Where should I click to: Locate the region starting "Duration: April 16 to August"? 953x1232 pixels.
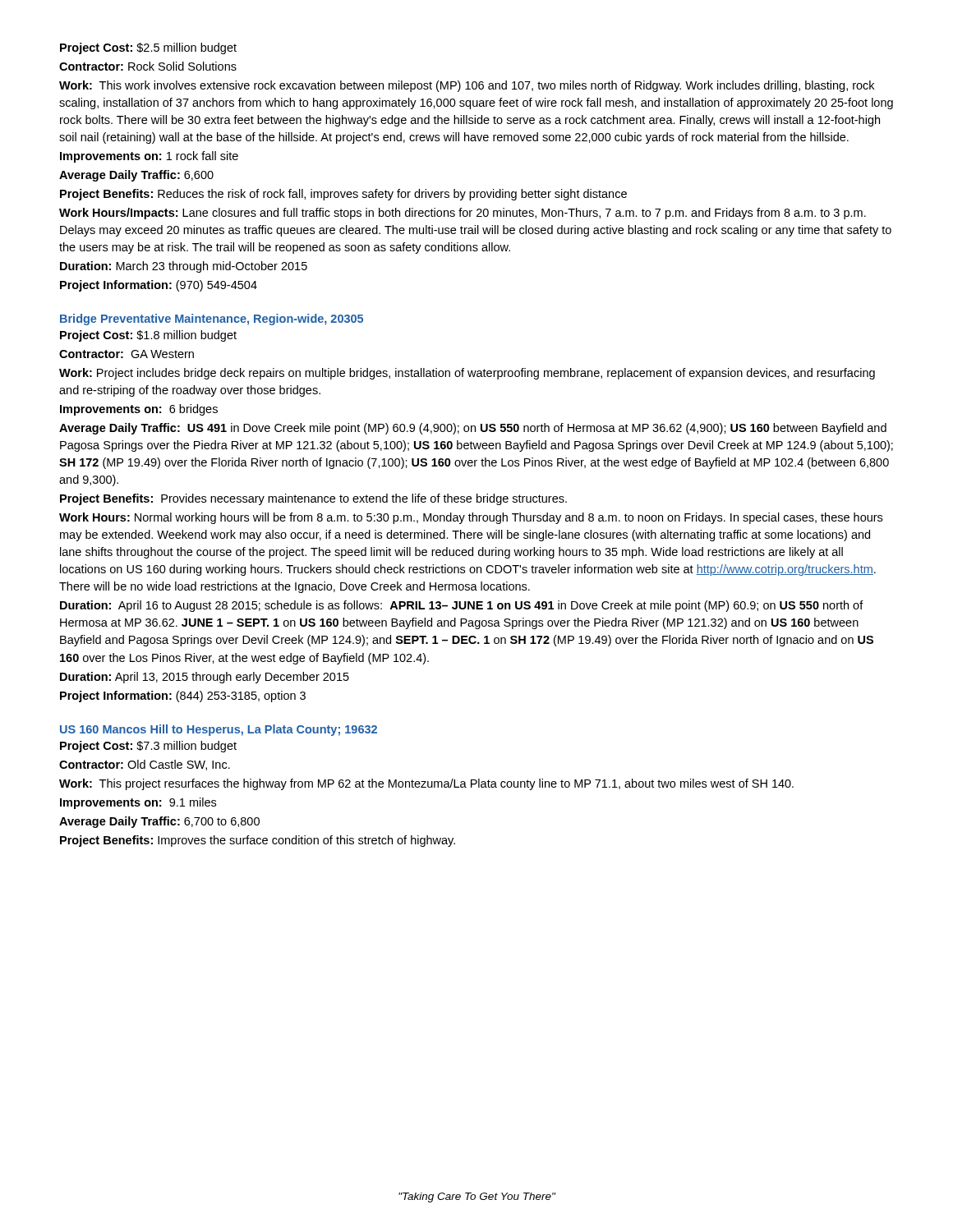(466, 632)
